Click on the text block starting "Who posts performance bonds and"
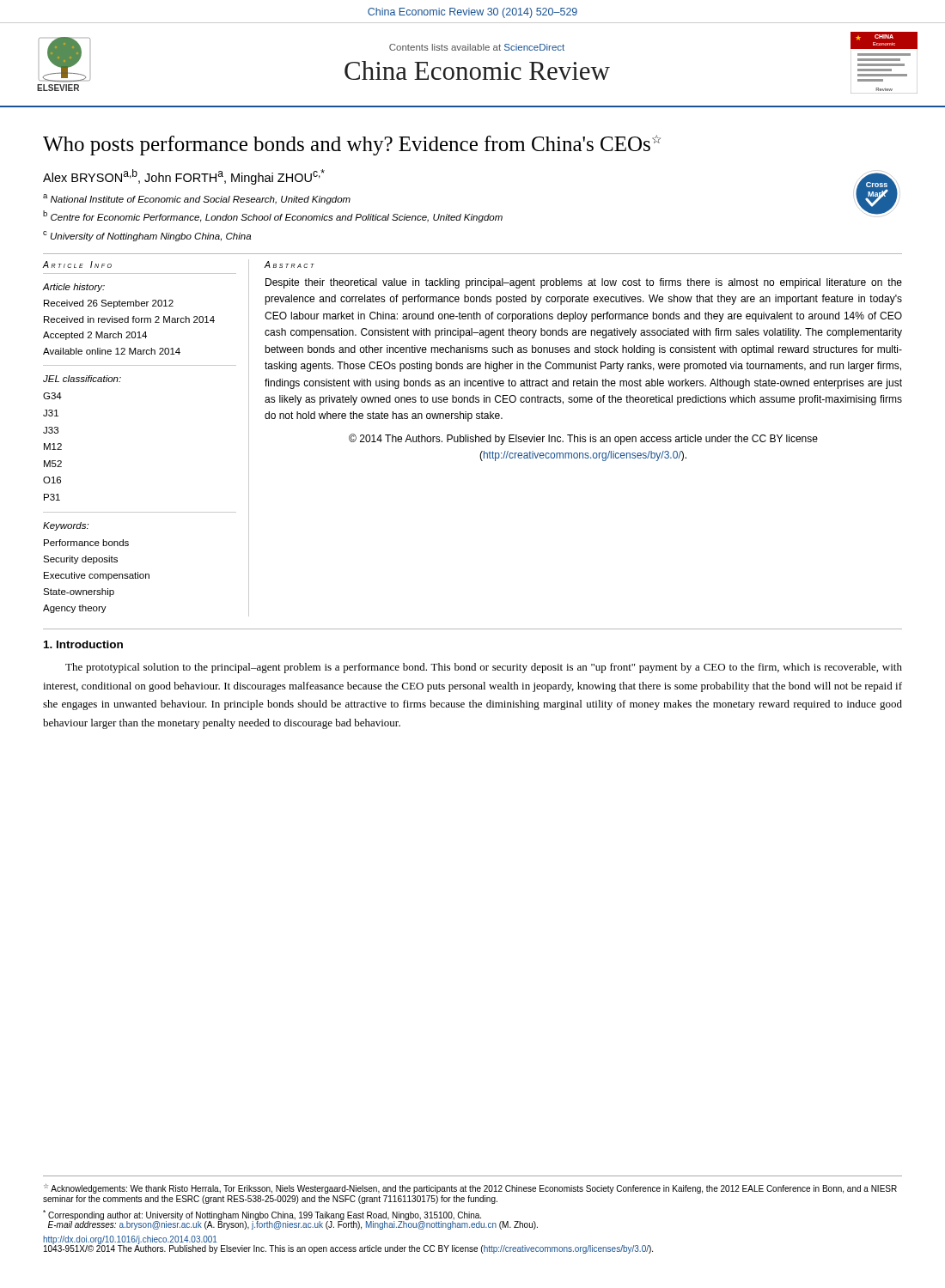Viewport: 945px width, 1288px height. (x=353, y=144)
